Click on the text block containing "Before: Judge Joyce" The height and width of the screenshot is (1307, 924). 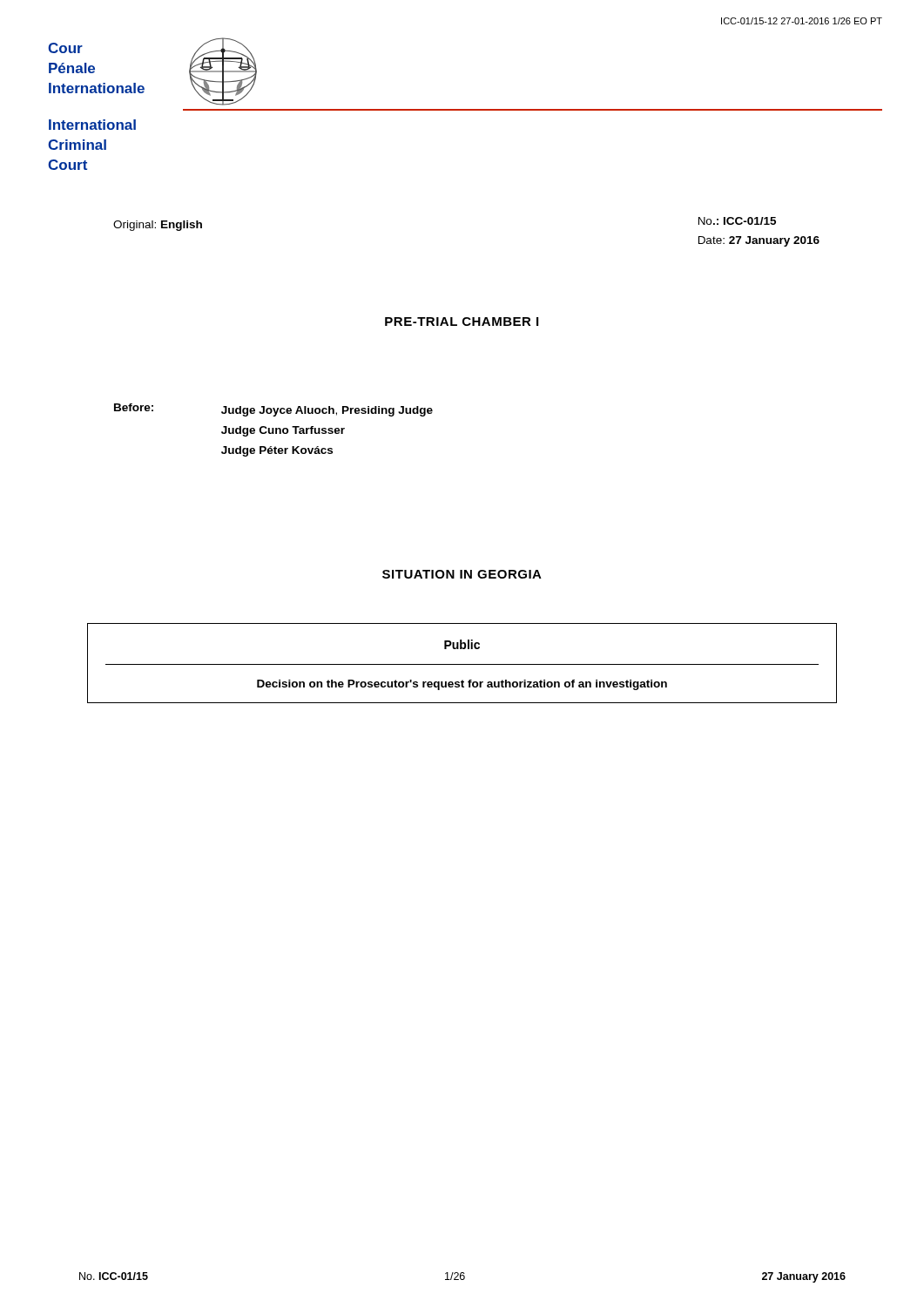(273, 431)
